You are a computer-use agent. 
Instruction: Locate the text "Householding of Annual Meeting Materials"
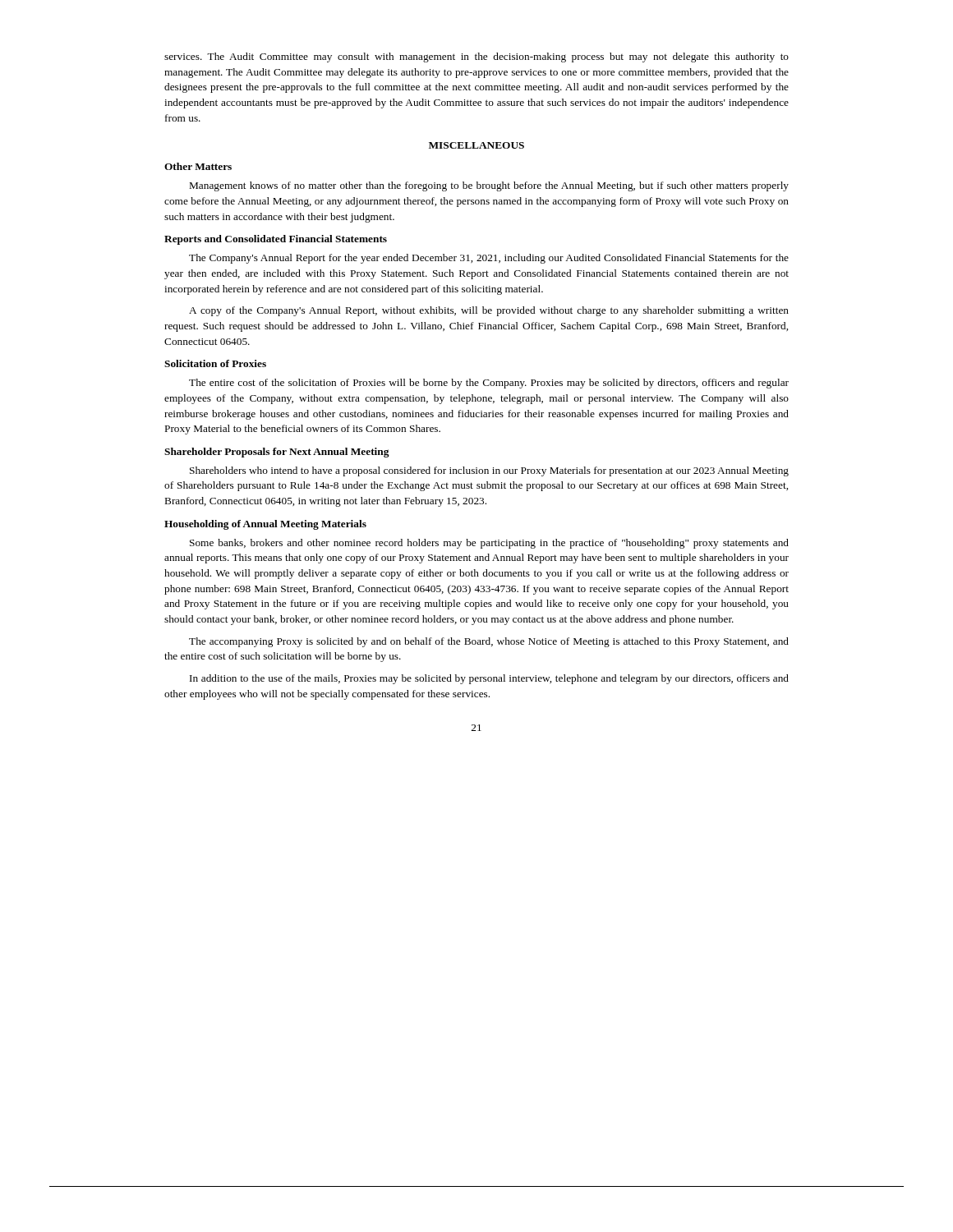coord(265,523)
